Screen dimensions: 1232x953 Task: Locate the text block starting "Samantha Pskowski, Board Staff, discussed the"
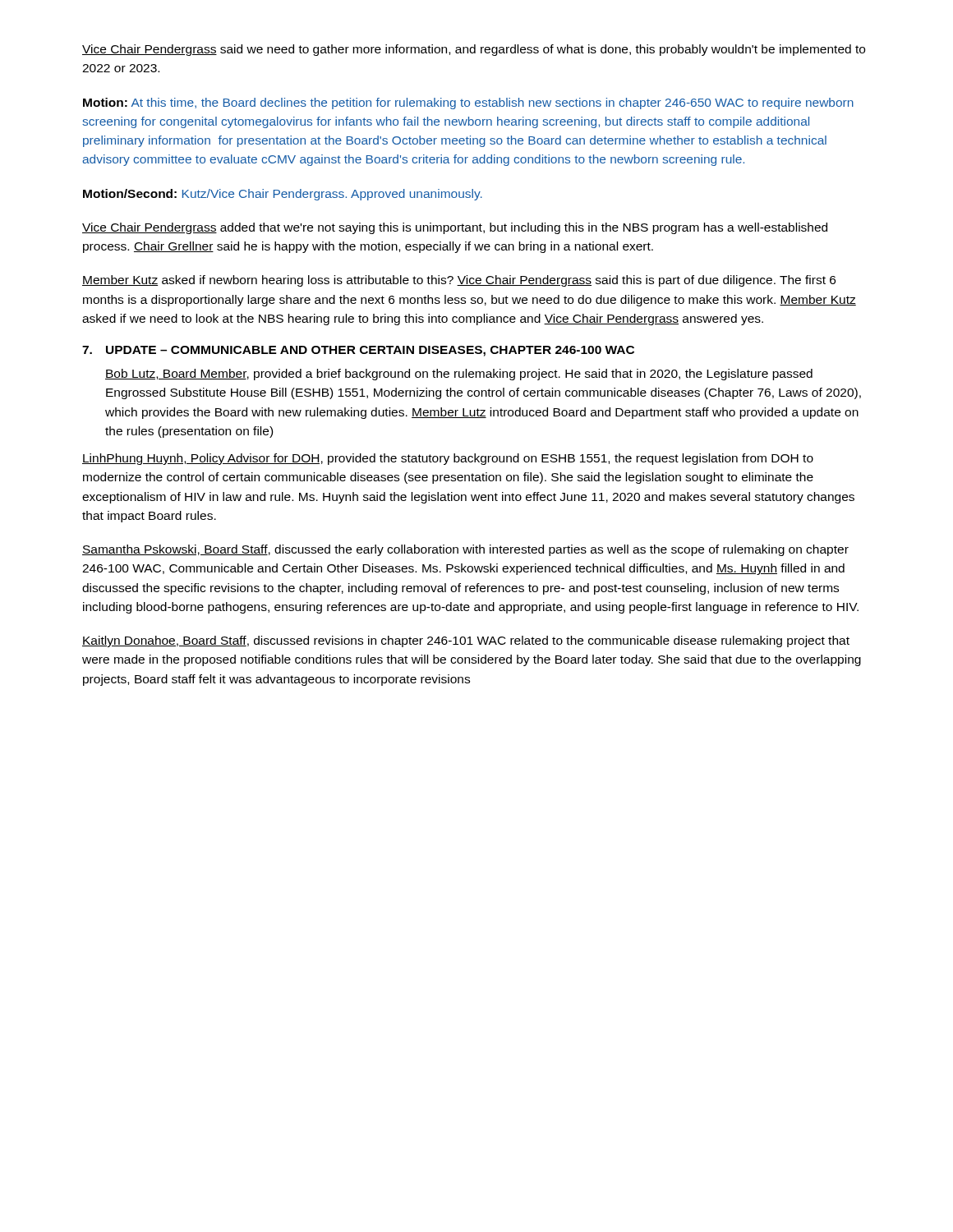click(471, 578)
